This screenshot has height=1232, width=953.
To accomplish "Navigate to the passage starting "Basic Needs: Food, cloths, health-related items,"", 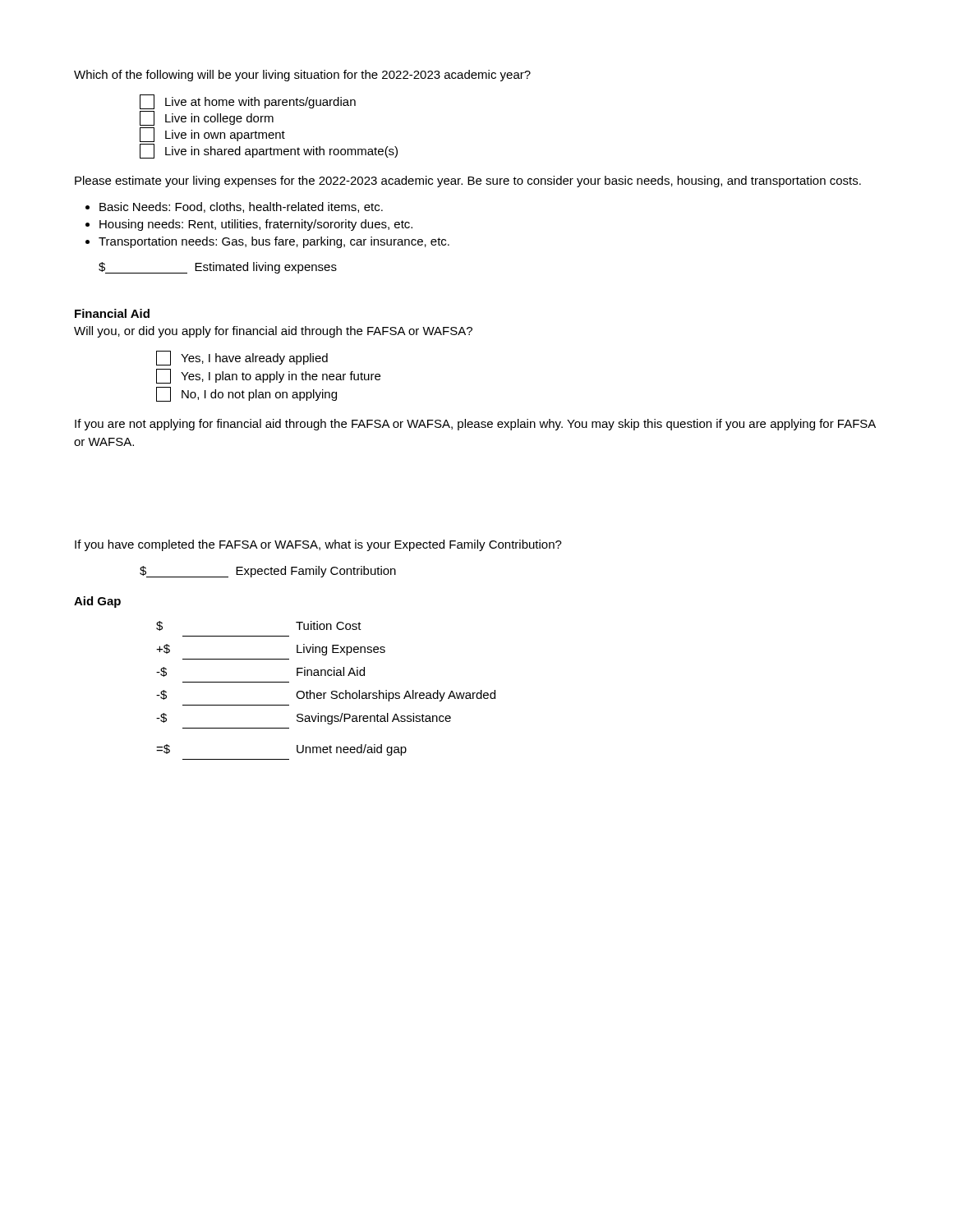I will click(x=241, y=207).
